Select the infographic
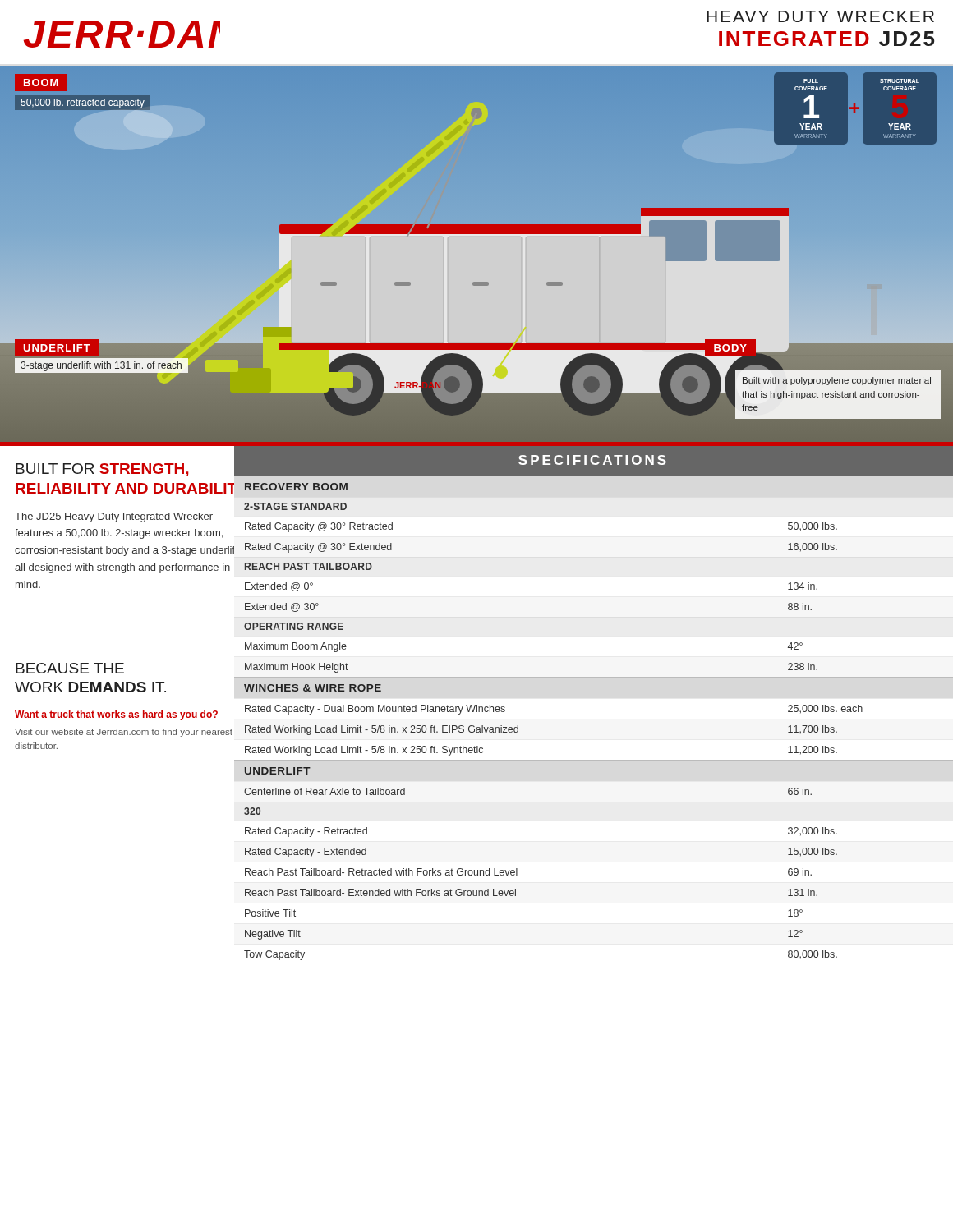Image resolution: width=953 pixels, height=1232 pixels. click(856, 111)
